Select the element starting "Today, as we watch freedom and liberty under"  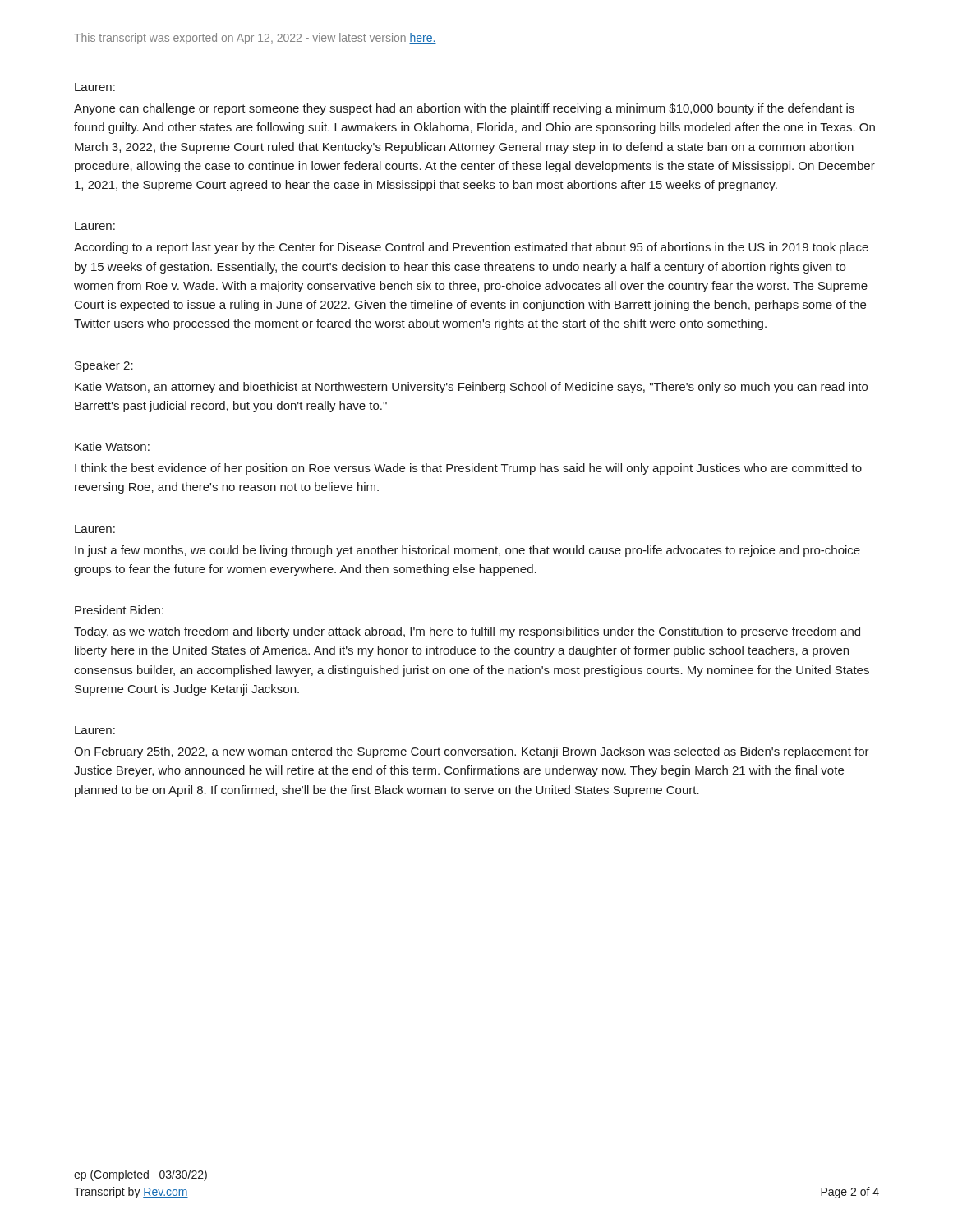click(472, 660)
